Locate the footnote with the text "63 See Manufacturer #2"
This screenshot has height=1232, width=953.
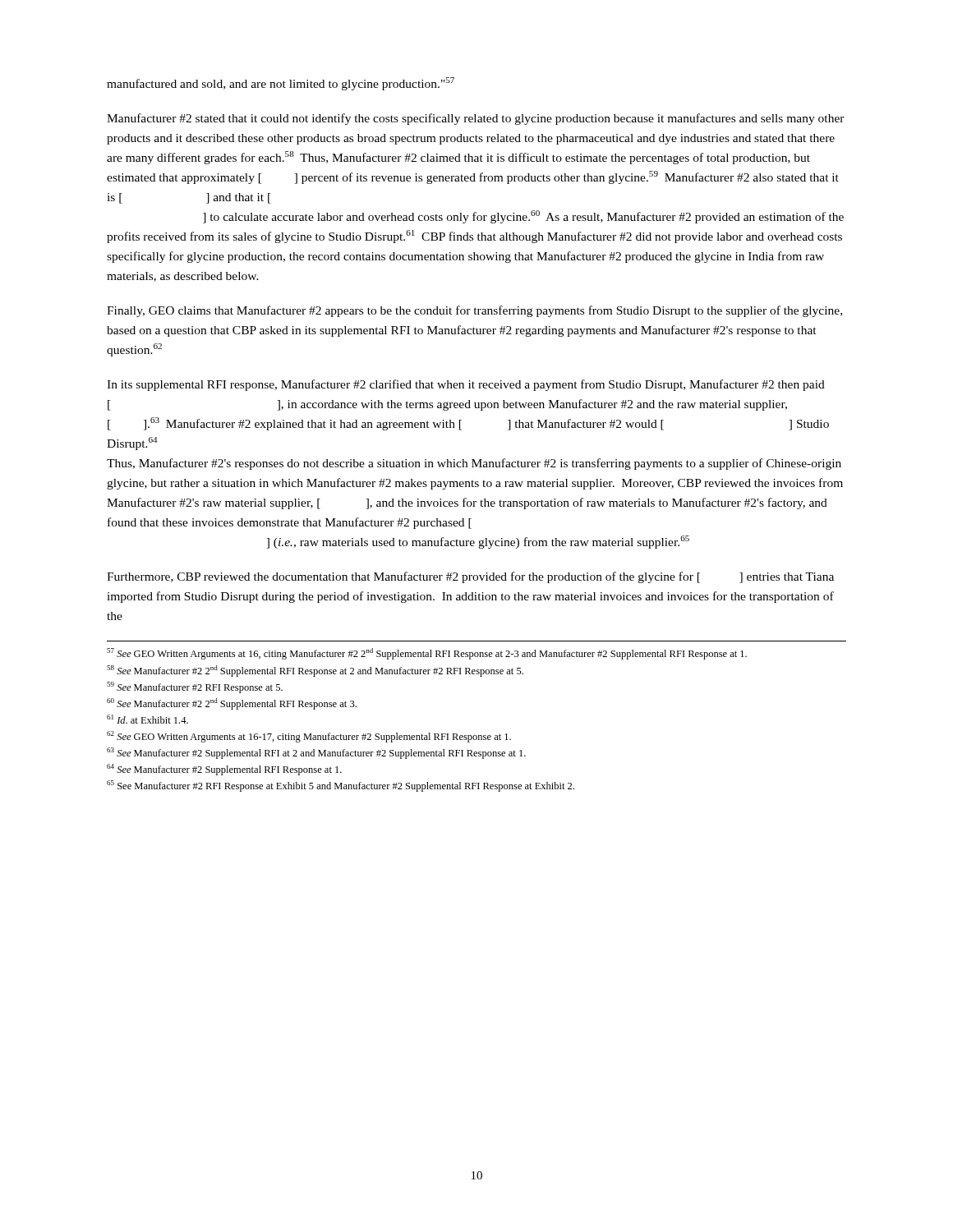coord(316,752)
